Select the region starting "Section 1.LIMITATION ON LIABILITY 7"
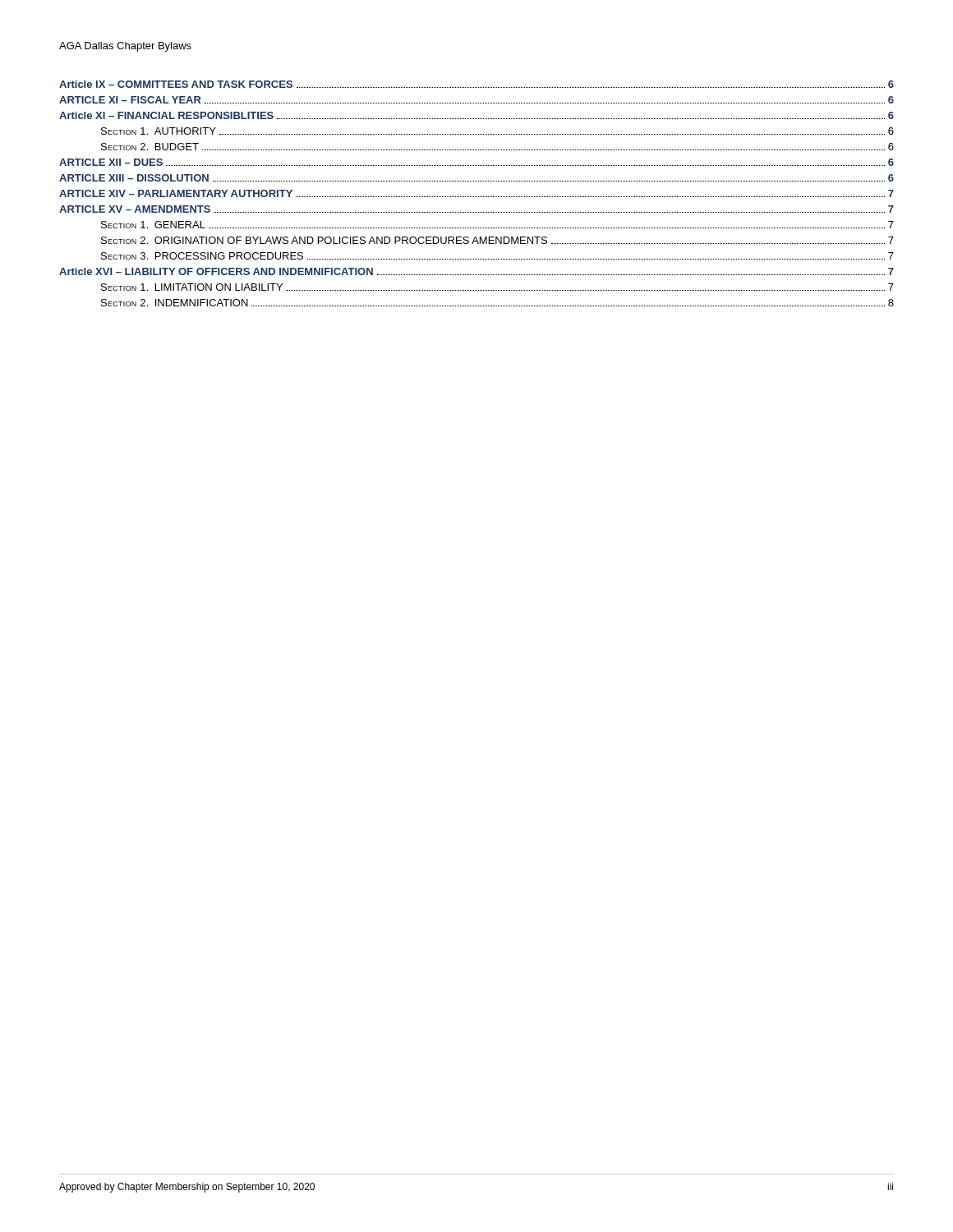 tap(497, 287)
